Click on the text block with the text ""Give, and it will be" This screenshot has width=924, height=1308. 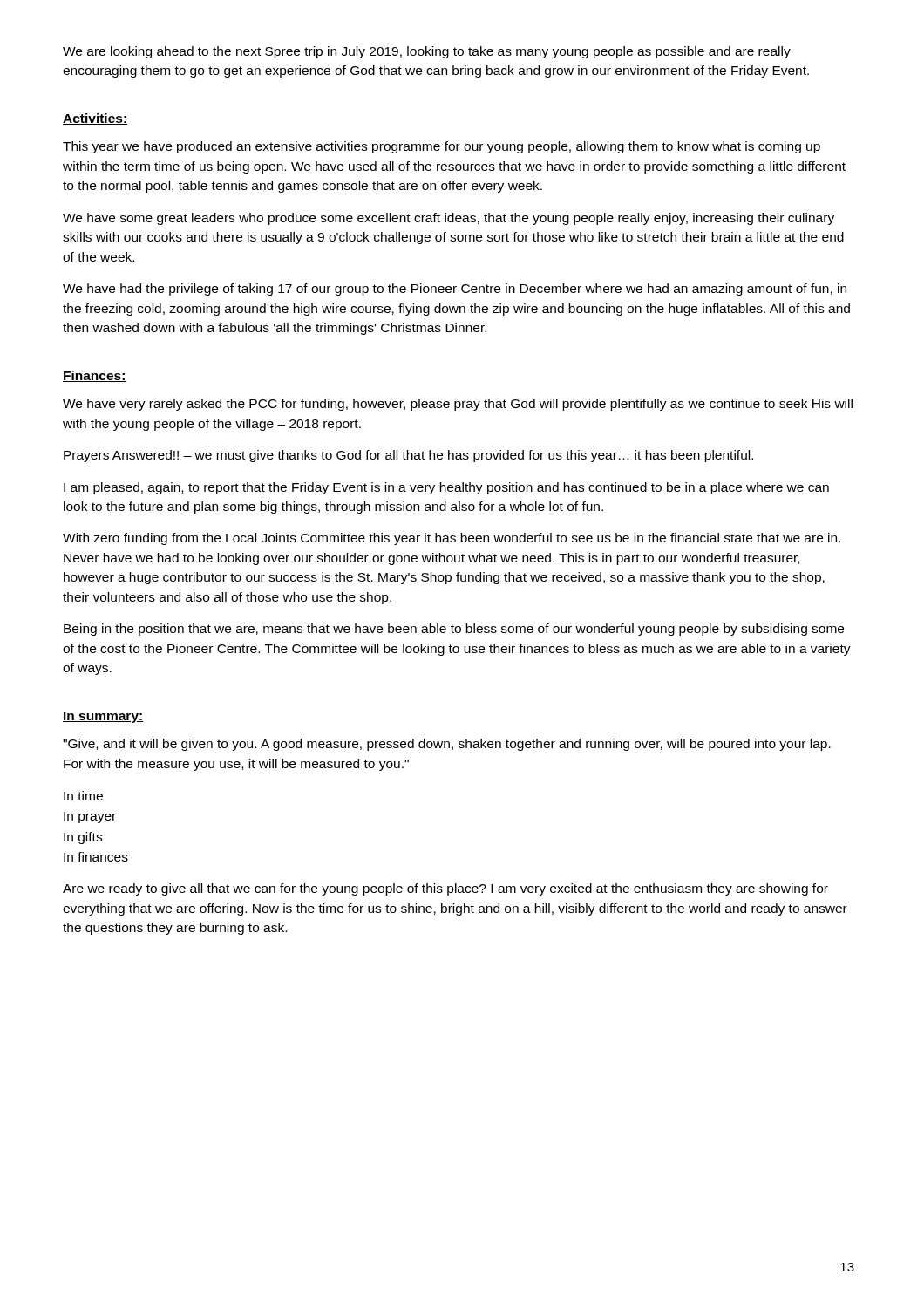[x=447, y=753]
